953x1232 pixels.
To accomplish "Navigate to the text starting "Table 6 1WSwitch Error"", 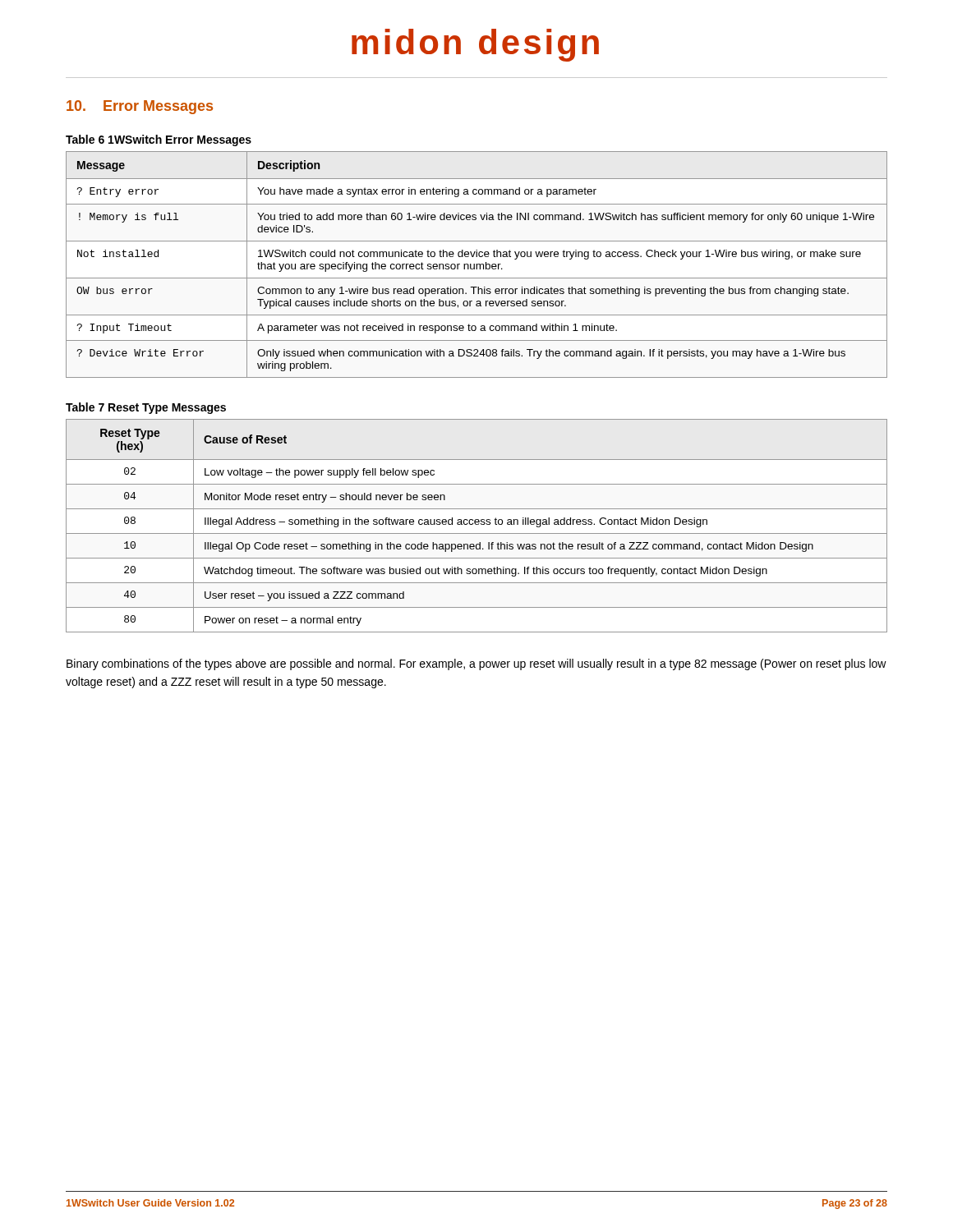I will 159,140.
